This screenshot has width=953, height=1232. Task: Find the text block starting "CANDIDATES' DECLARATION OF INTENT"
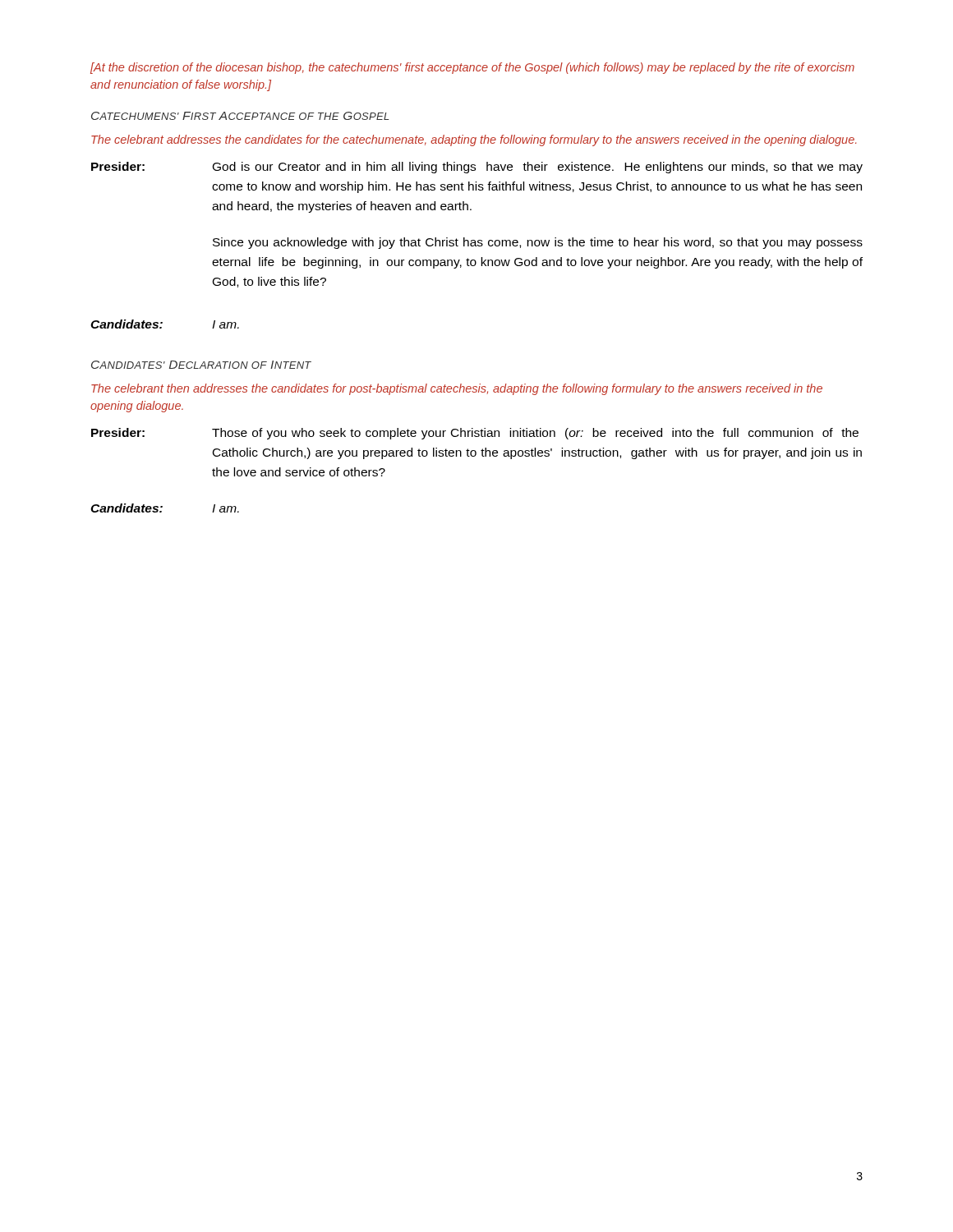(201, 364)
